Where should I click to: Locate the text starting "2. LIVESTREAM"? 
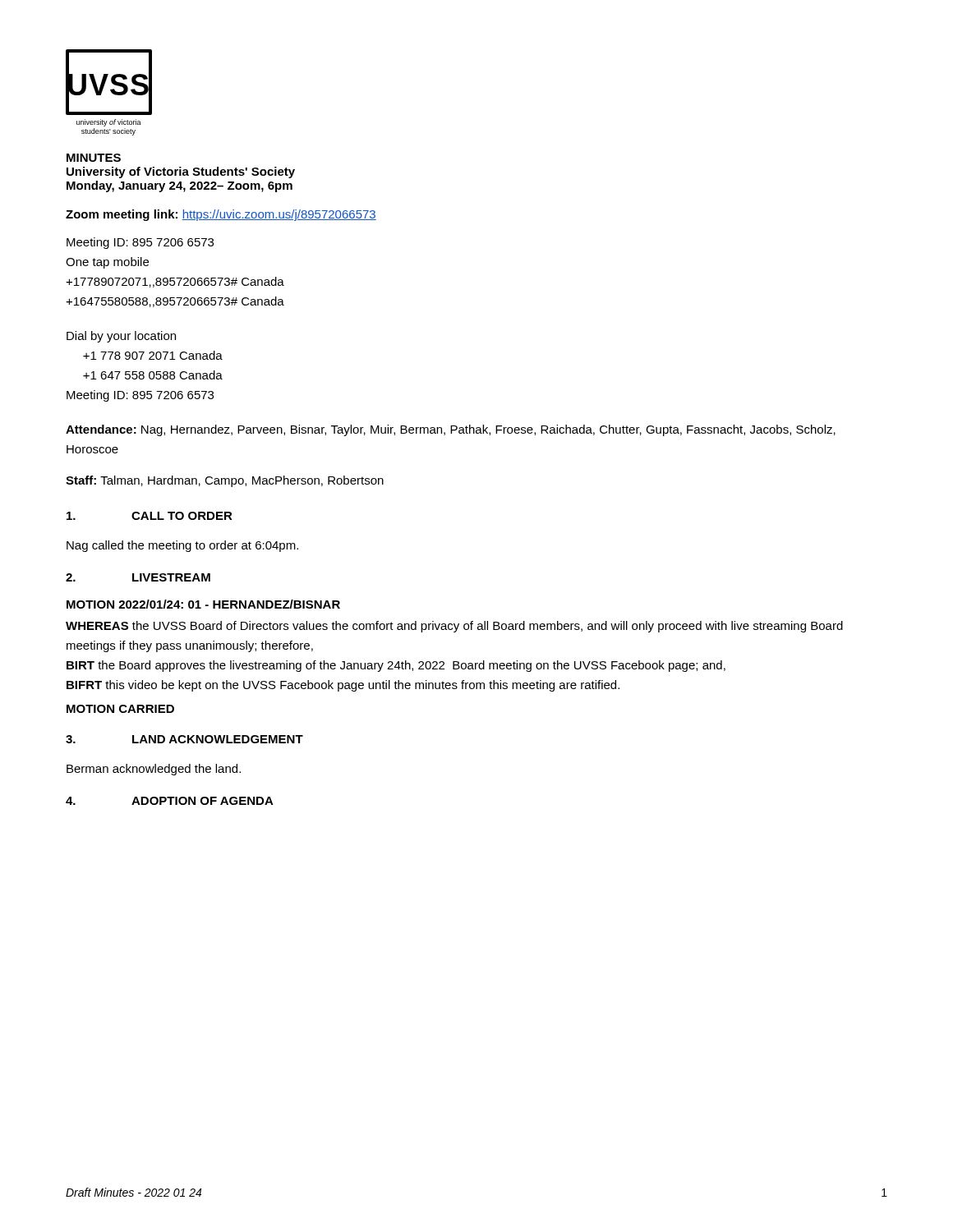(138, 577)
